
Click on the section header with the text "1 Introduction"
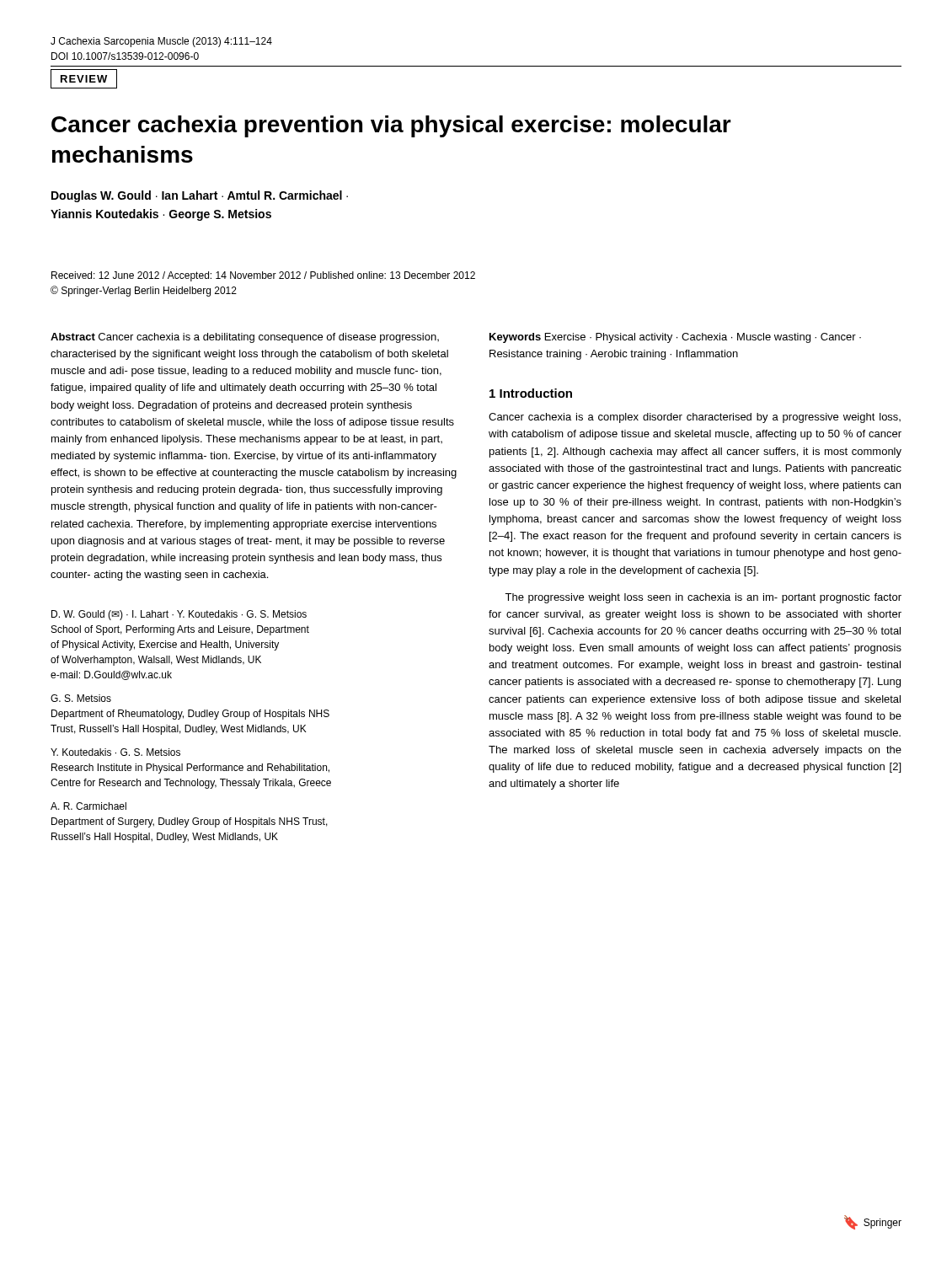coord(531,393)
